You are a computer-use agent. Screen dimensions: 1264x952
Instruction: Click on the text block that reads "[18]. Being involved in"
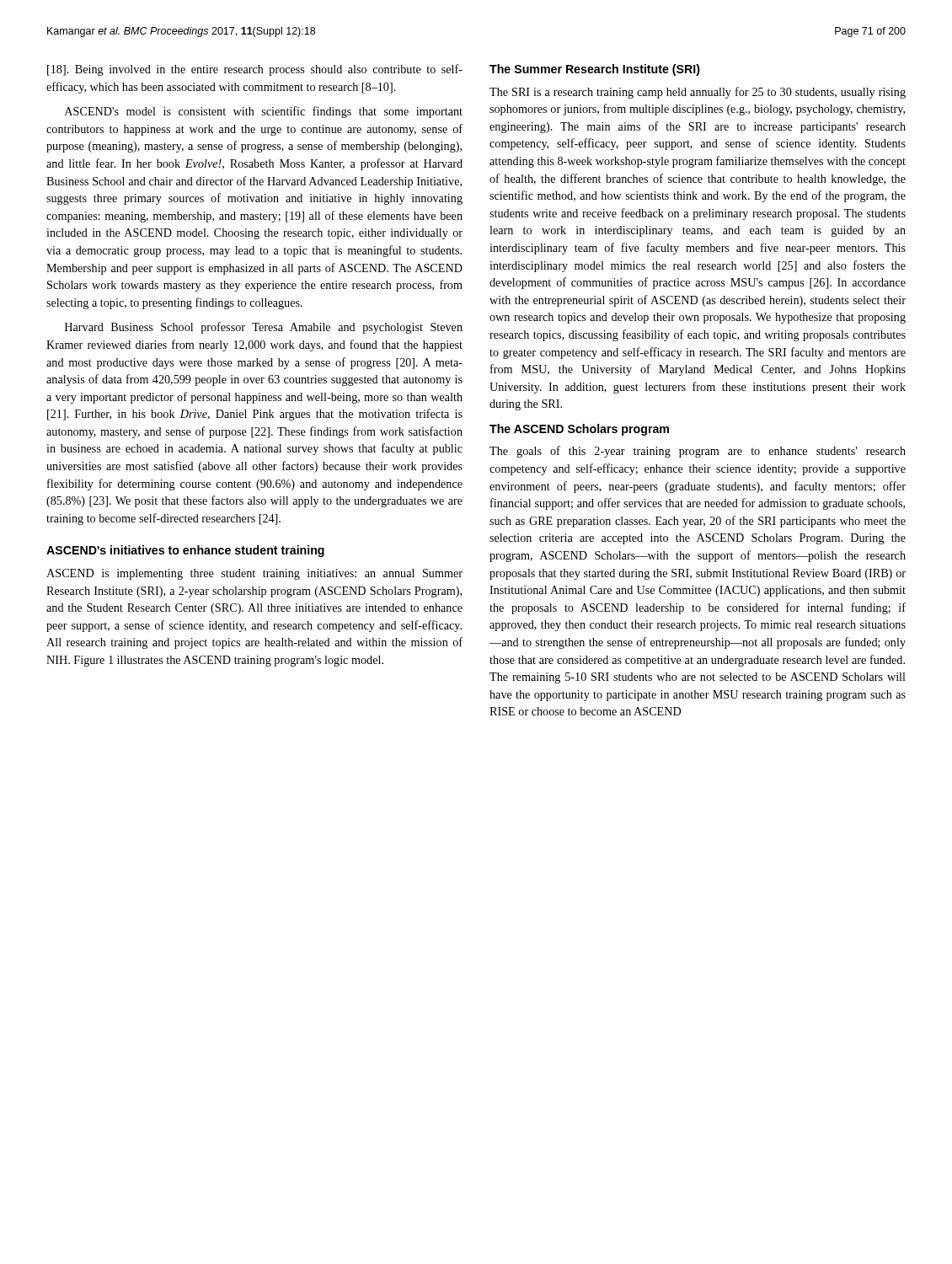pos(254,294)
